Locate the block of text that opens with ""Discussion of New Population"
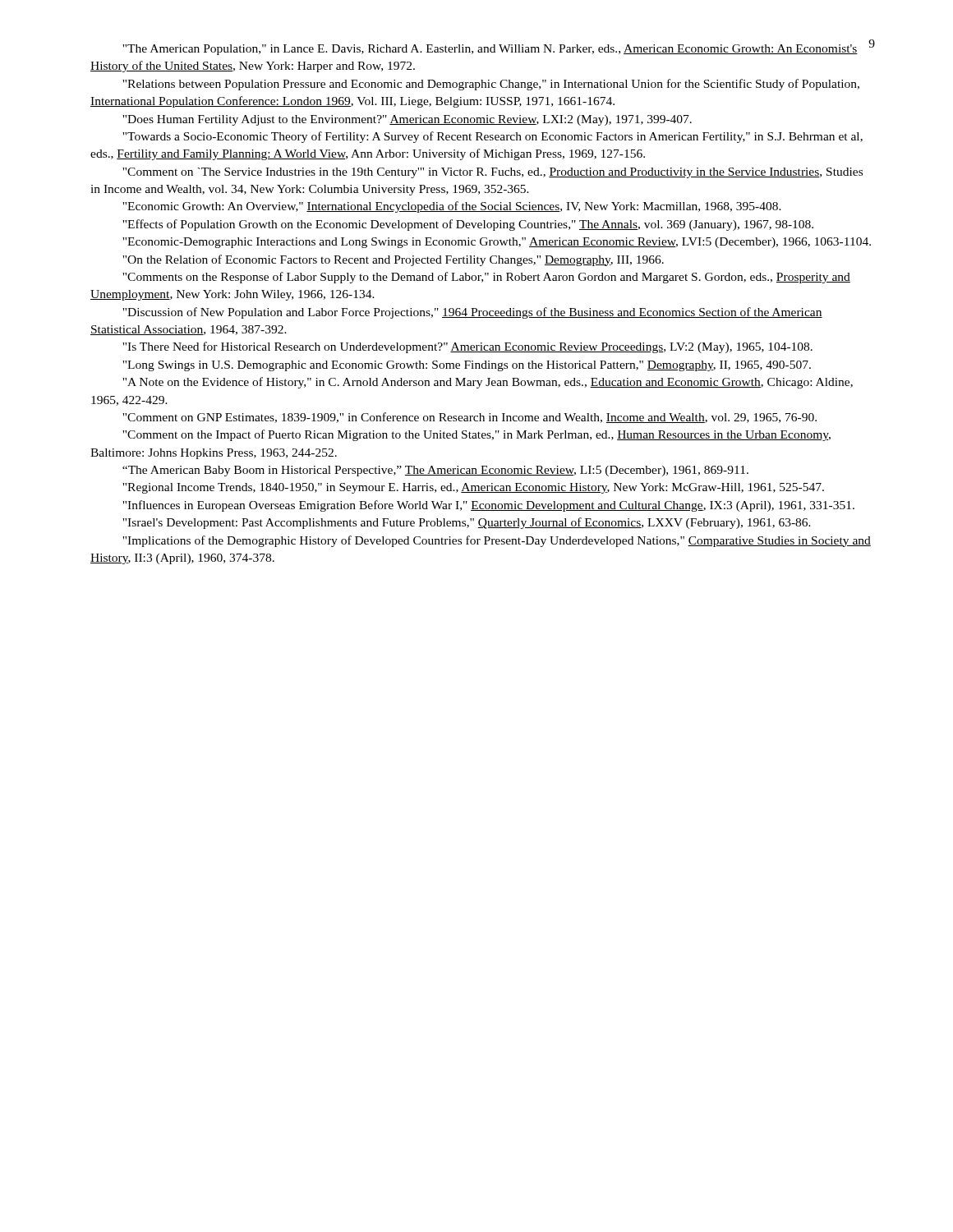The image size is (953, 1232). point(456,320)
